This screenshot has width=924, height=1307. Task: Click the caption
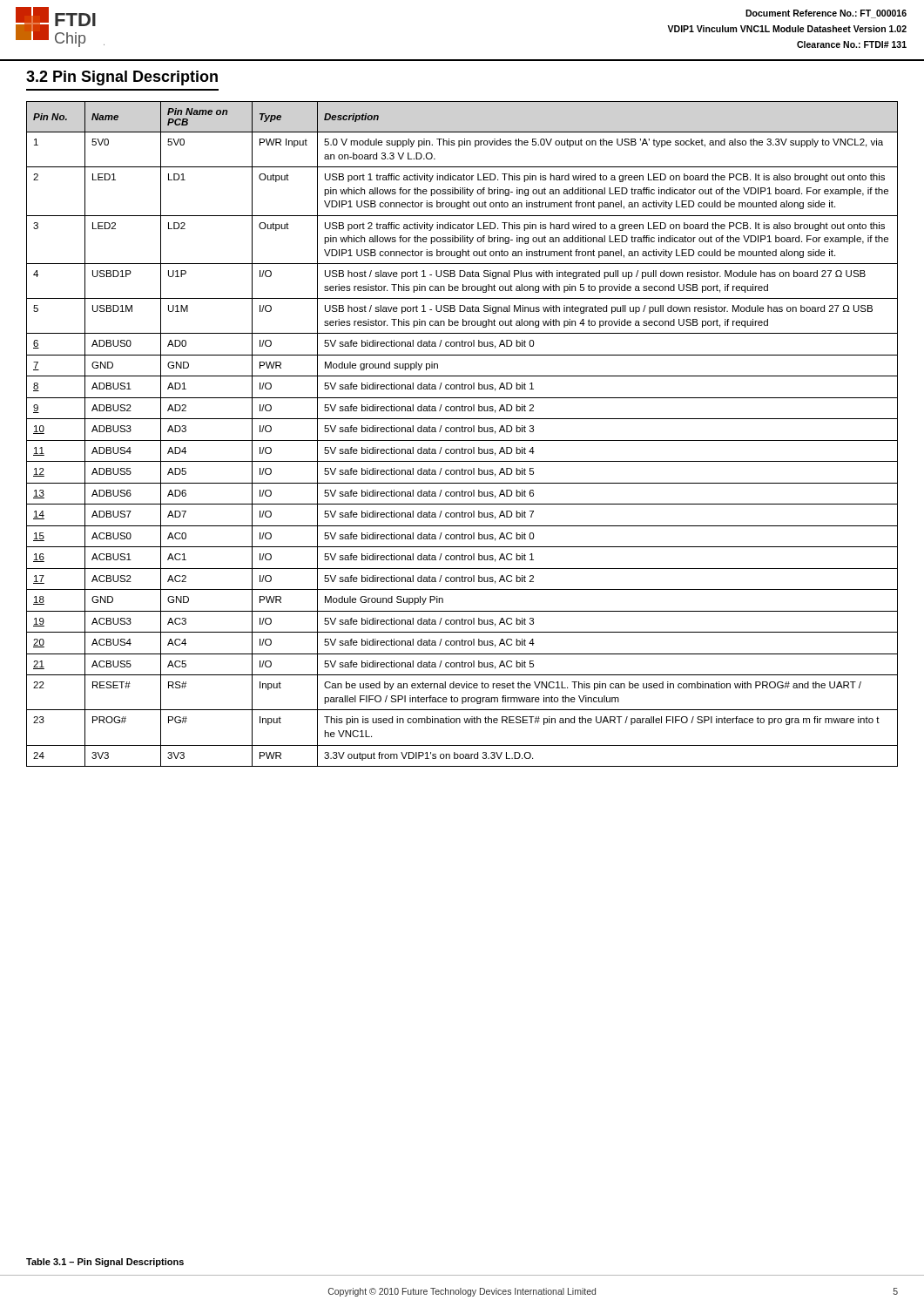[x=105, y=1262]
